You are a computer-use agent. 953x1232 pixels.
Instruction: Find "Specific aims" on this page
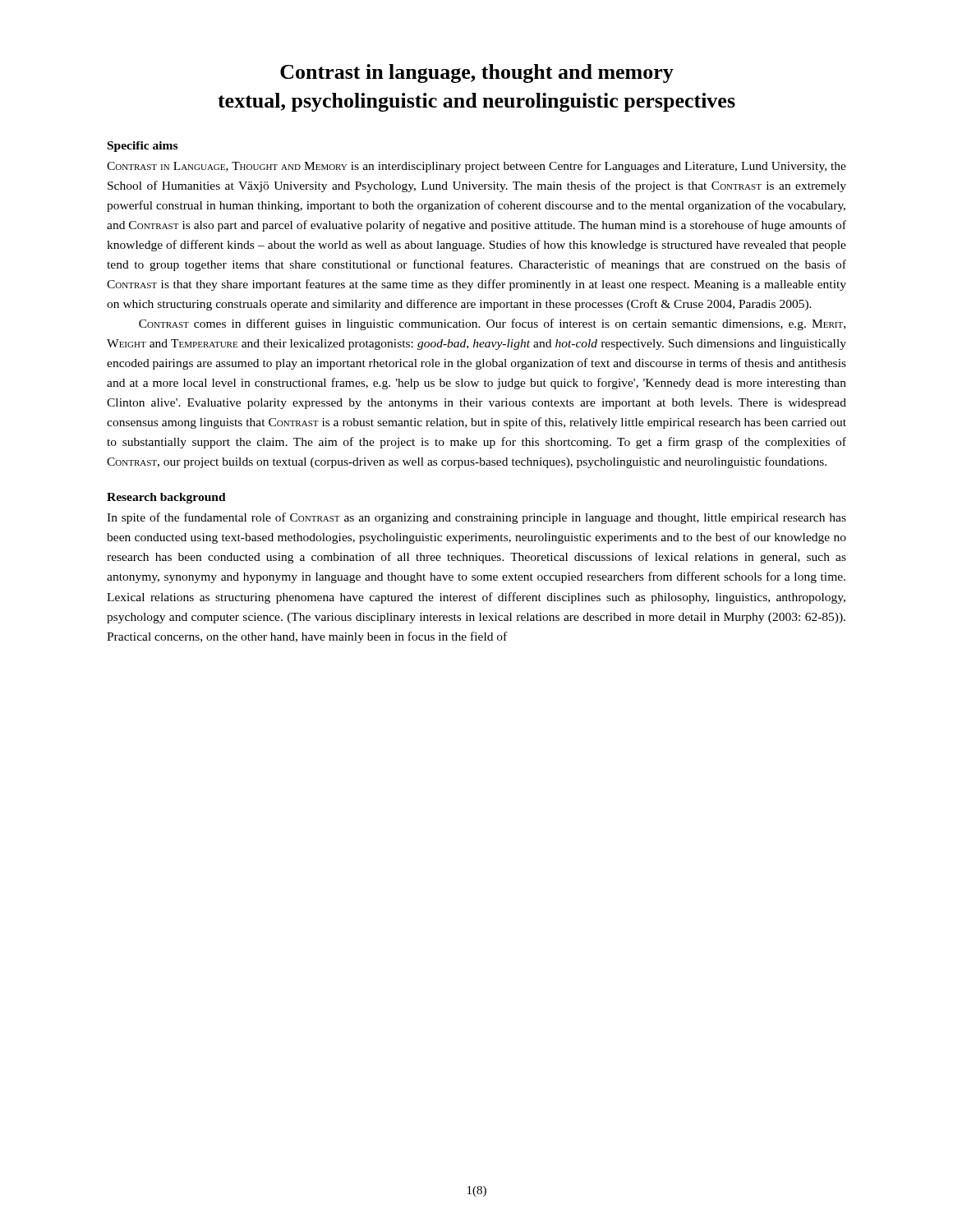click(142, 145)
